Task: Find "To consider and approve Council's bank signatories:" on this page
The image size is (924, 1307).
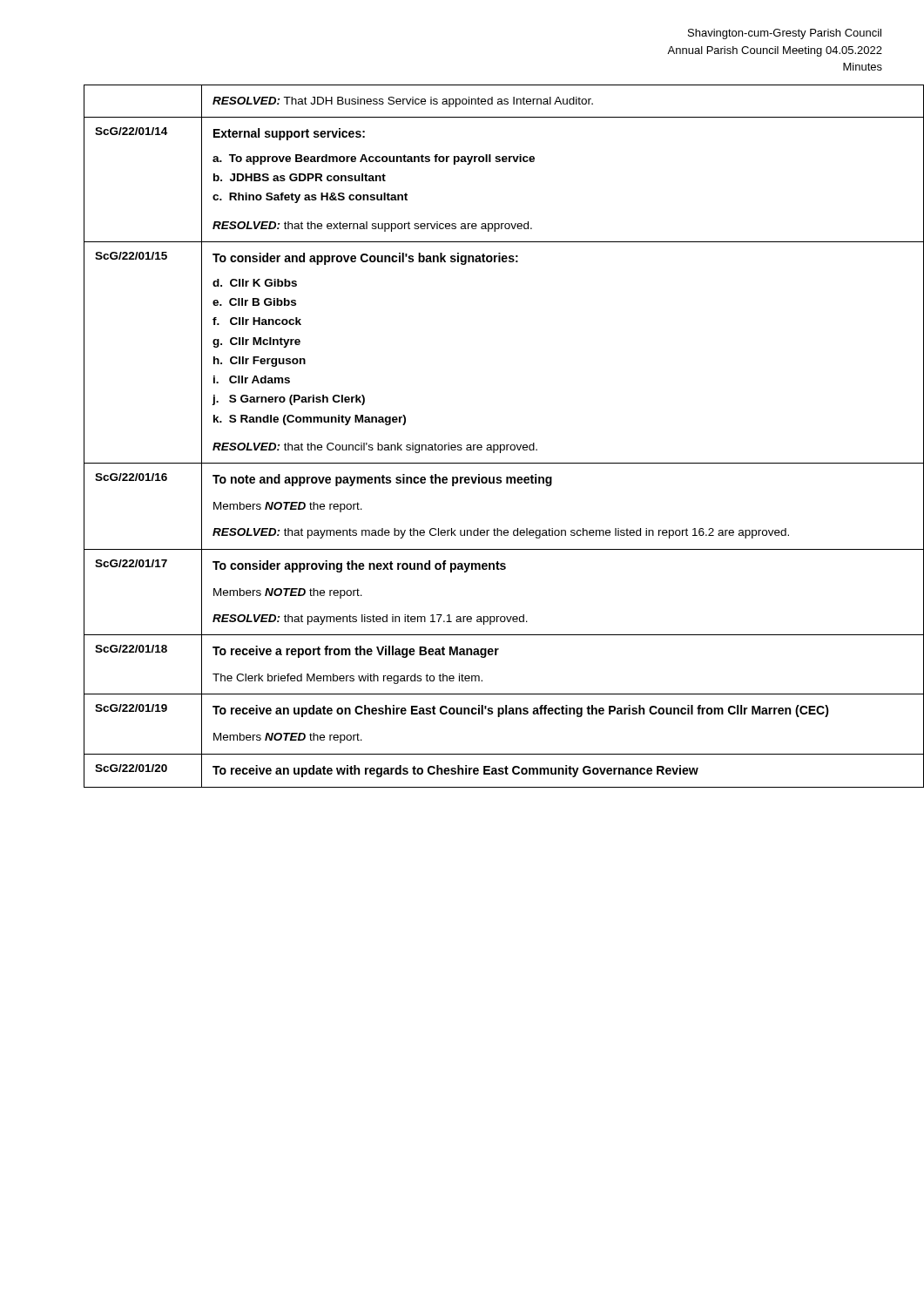Action: point(366,258)
